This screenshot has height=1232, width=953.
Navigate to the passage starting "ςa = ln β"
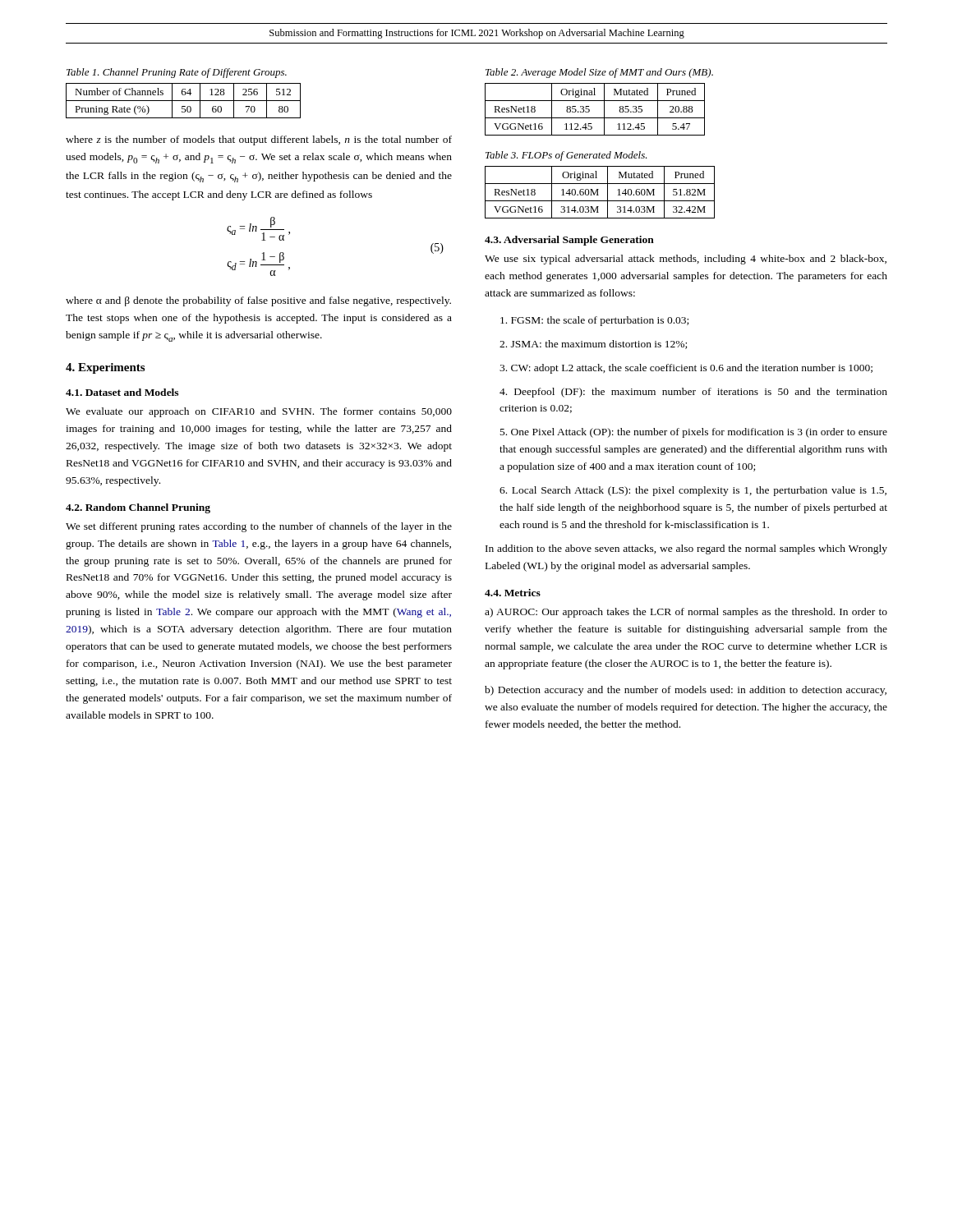pos(259,248)
